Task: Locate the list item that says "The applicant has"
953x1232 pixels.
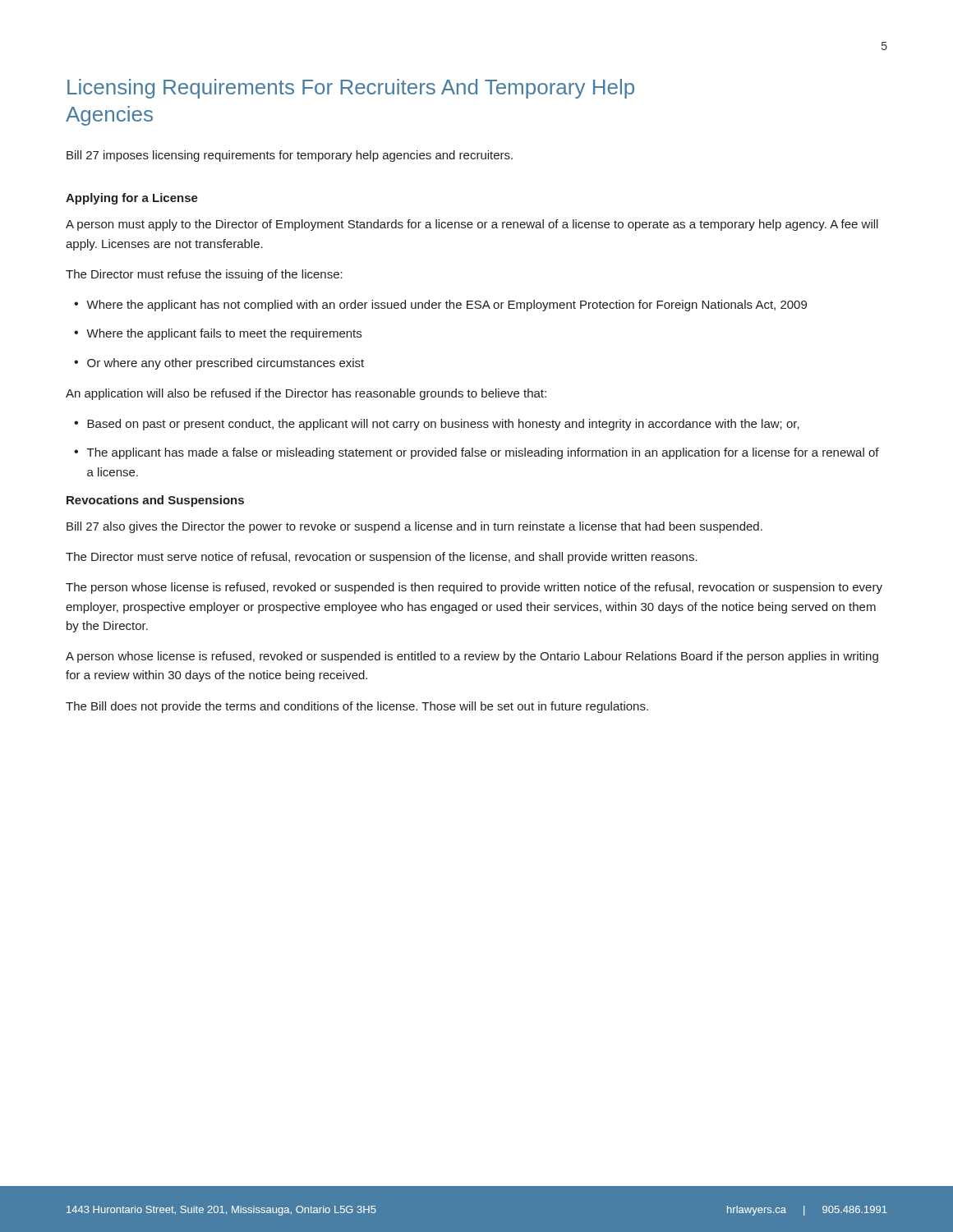Action: tap(483, 462)
